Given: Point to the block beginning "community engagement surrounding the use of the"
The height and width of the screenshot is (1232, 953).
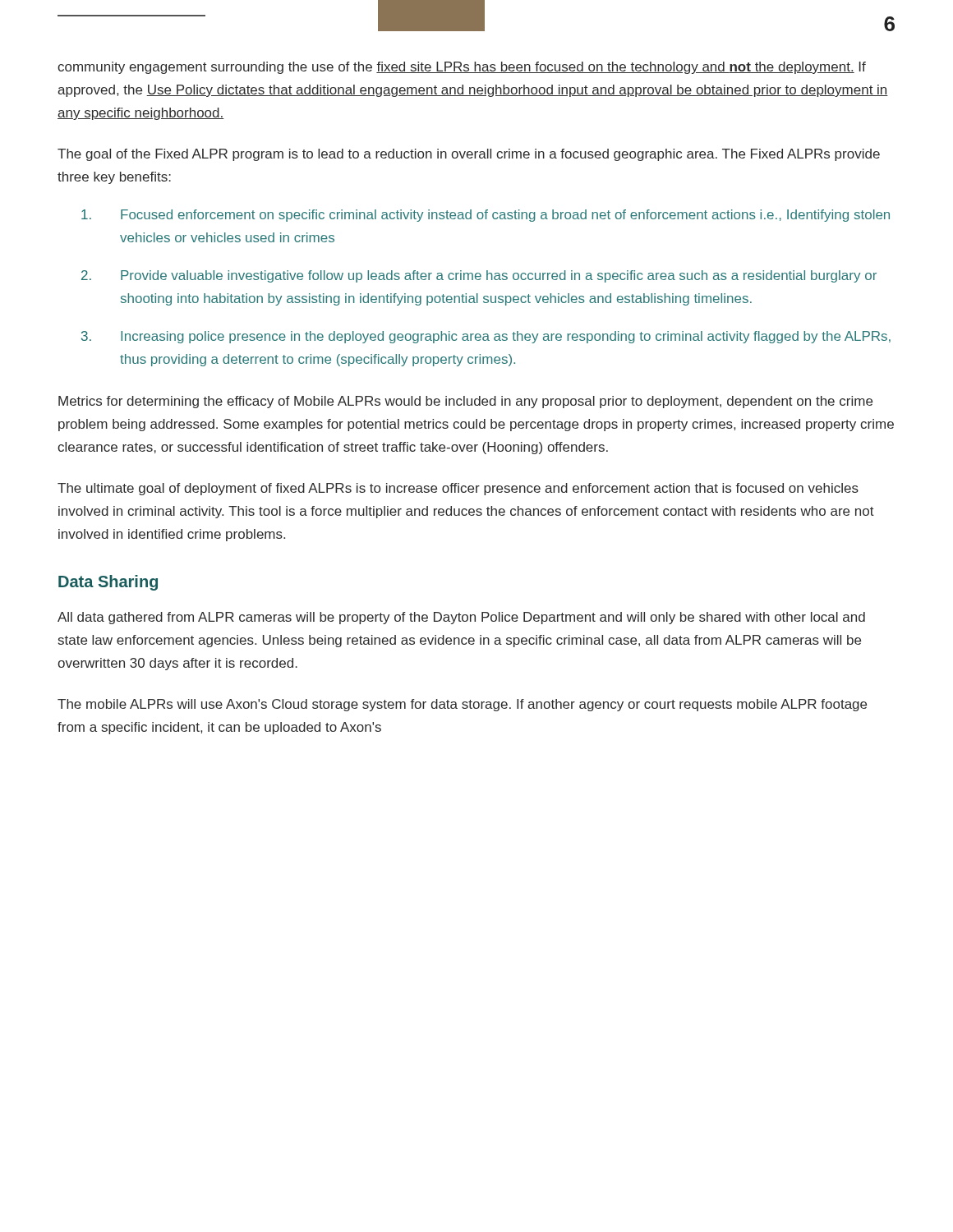Looking at the screenshot, I should [x=472, y=90].
